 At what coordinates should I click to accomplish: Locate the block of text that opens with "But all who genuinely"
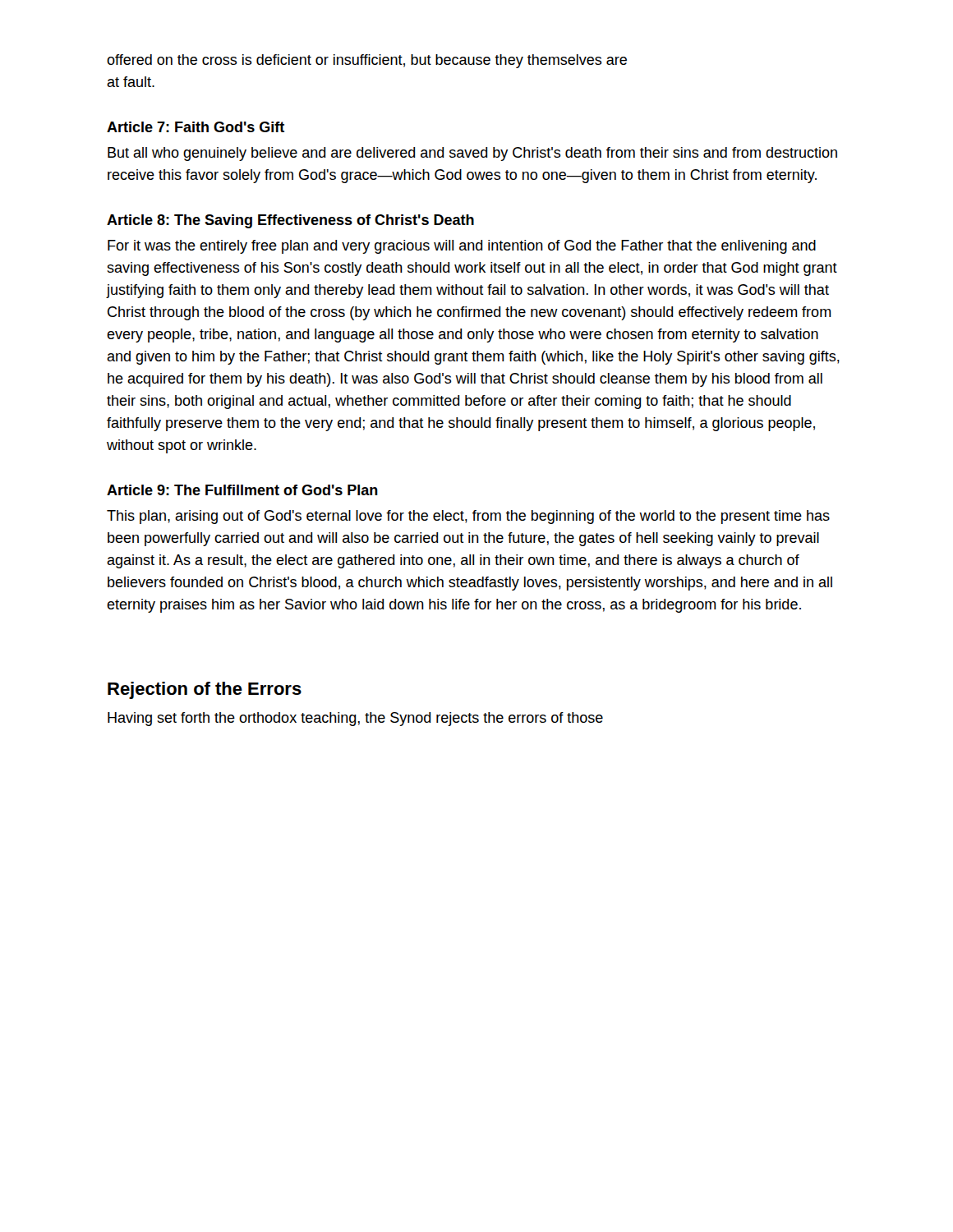pyautogui.click(x=476, y=164)
